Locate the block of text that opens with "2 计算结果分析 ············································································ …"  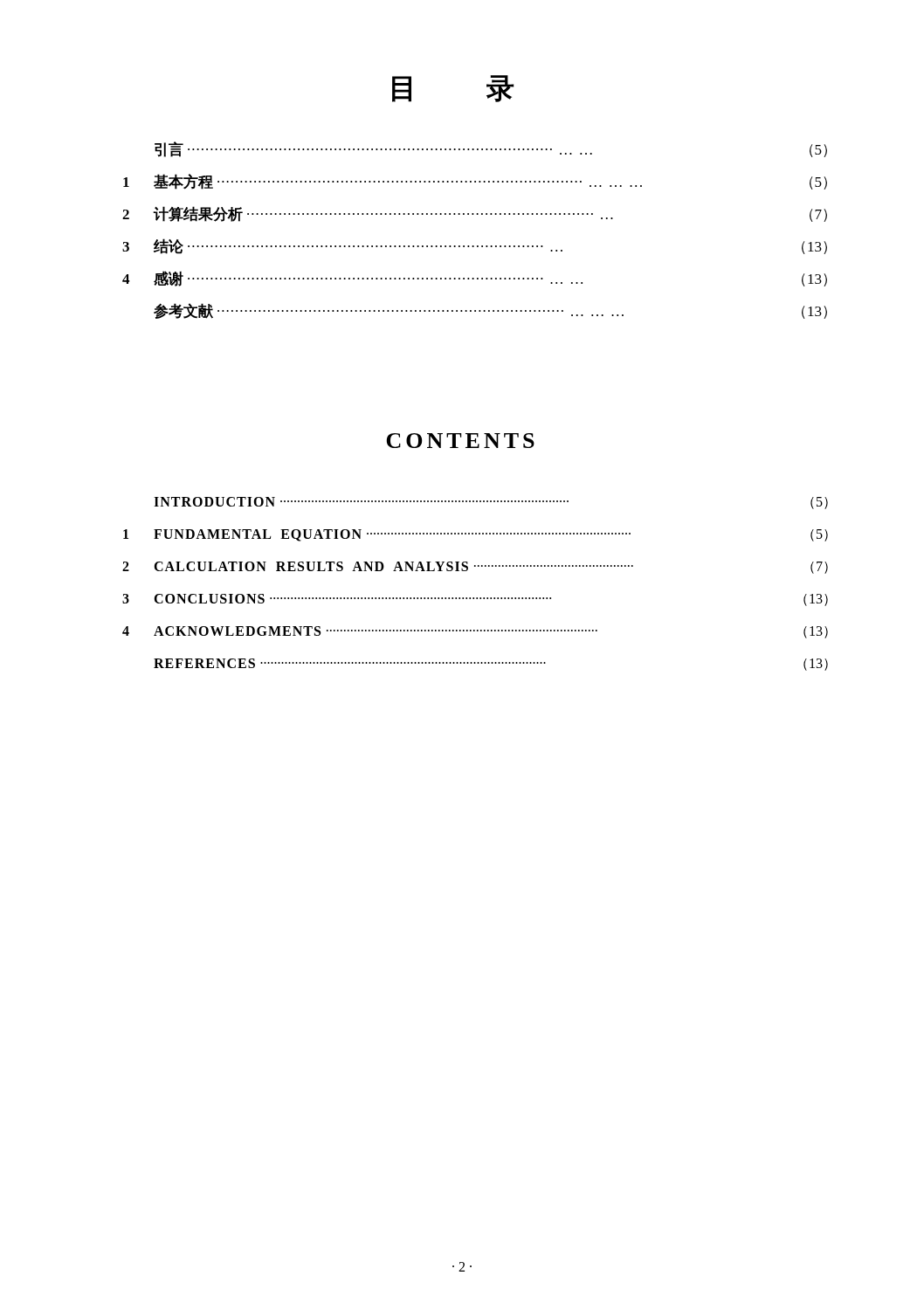479,214
